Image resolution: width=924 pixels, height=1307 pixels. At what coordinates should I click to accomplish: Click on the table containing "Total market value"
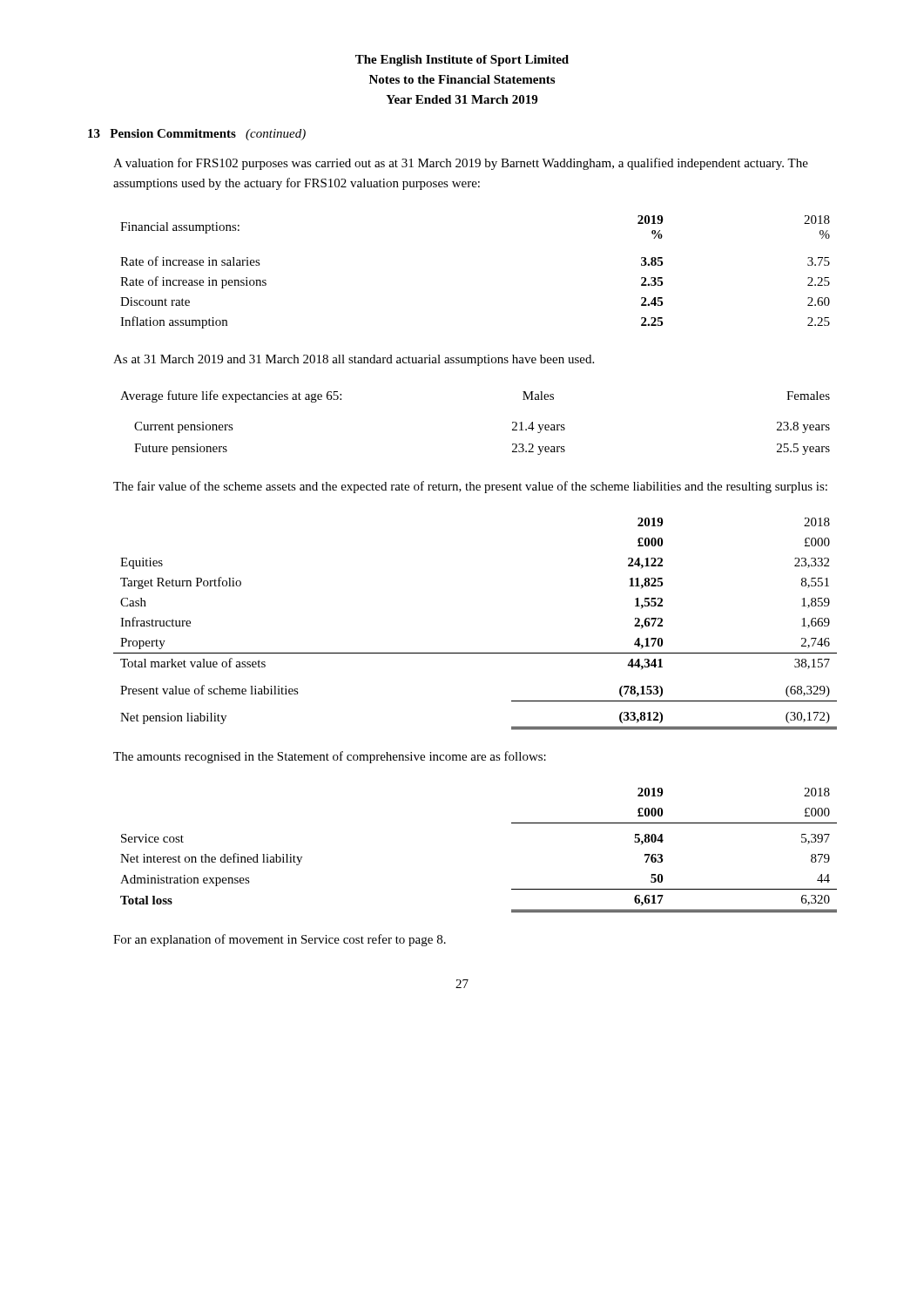(475, 621)
